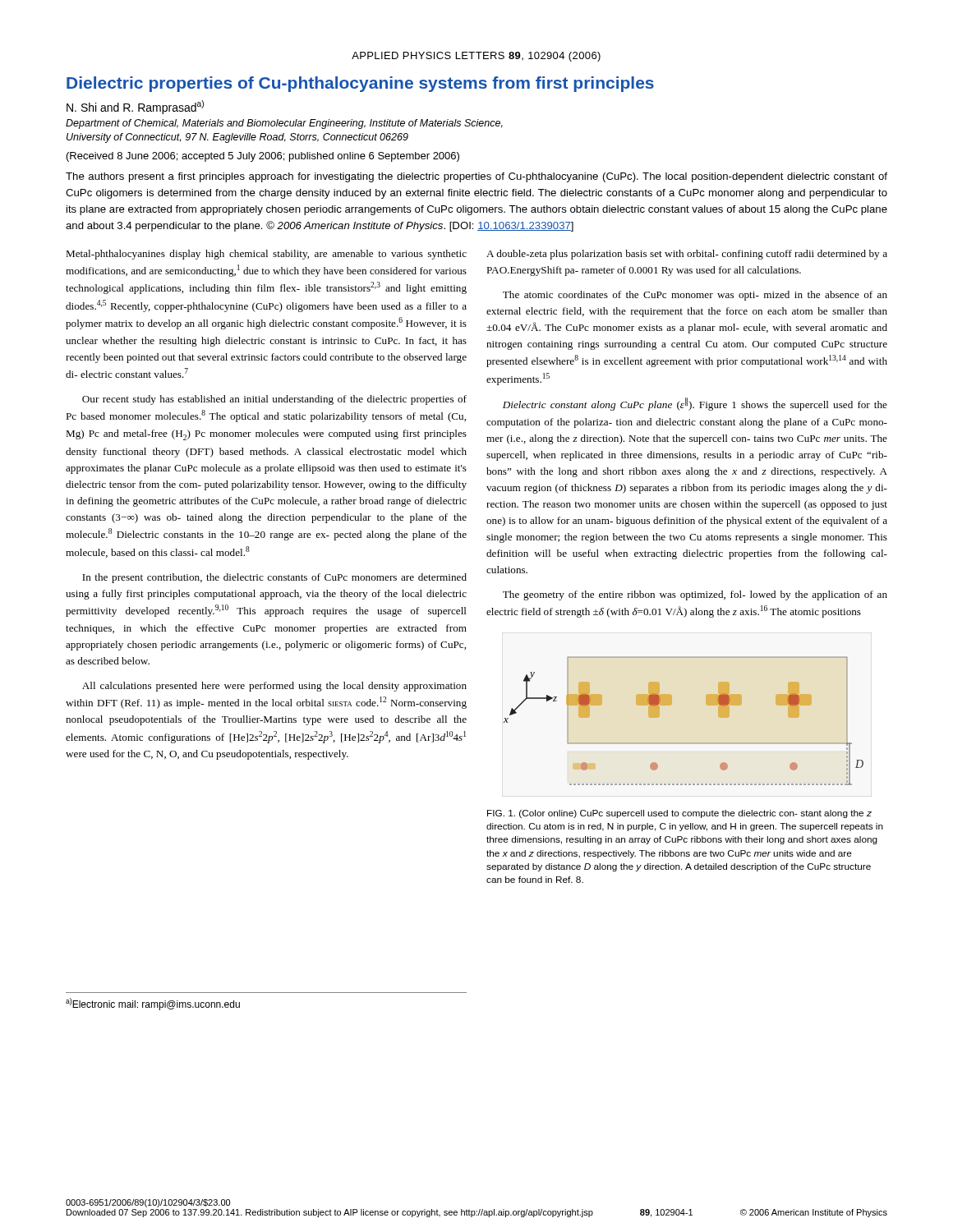Image resolution: width=953 pixels, height=1232 pixels.
Task: Where is the passage that starts "(Received 8 June 2006; accepted 5 July"?
Action: point(263,155)
